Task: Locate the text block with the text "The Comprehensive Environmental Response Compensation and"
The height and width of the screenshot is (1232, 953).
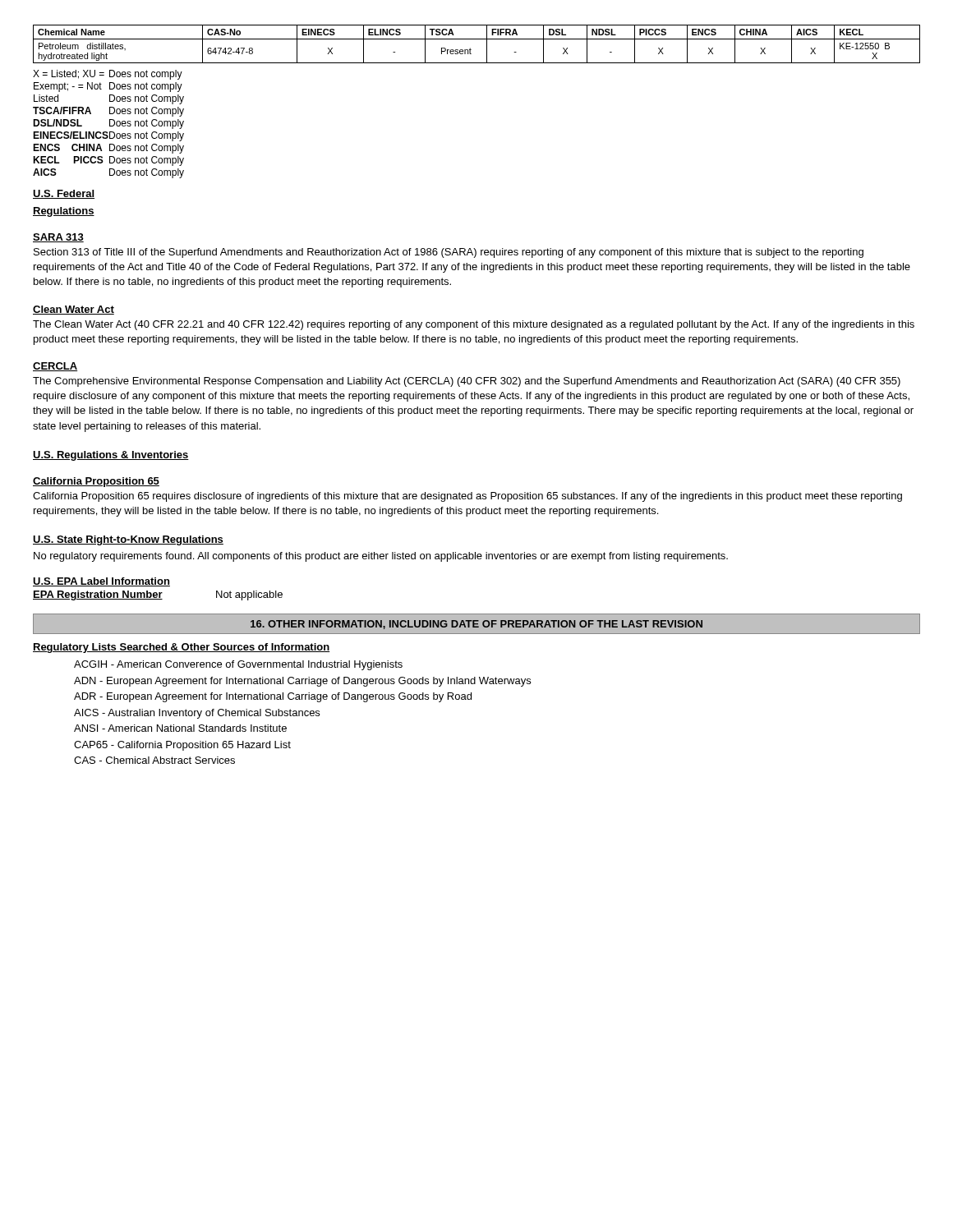Action: [476, 404]
